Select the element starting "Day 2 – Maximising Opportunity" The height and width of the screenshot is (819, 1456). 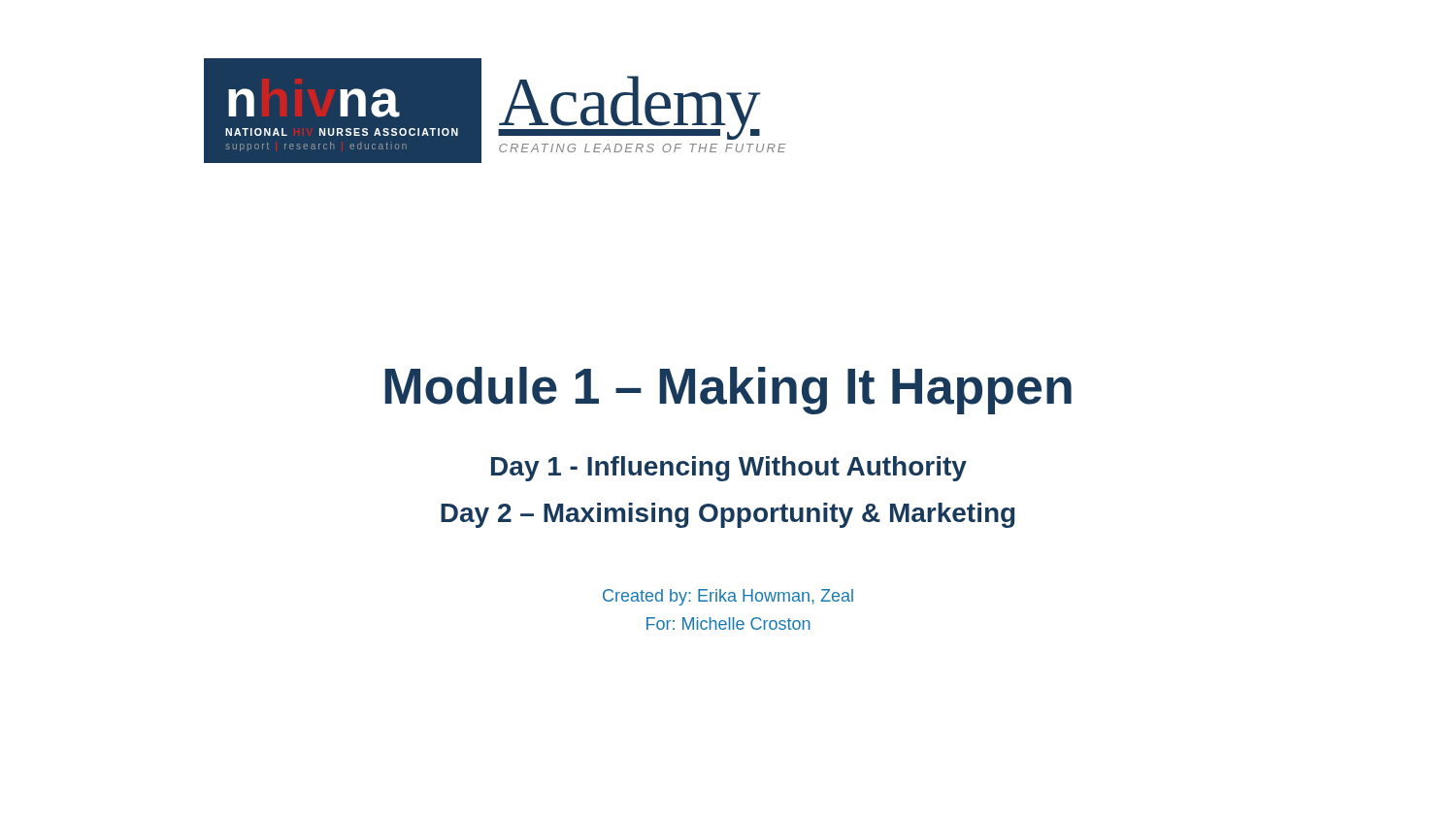[x=728, y=513]
